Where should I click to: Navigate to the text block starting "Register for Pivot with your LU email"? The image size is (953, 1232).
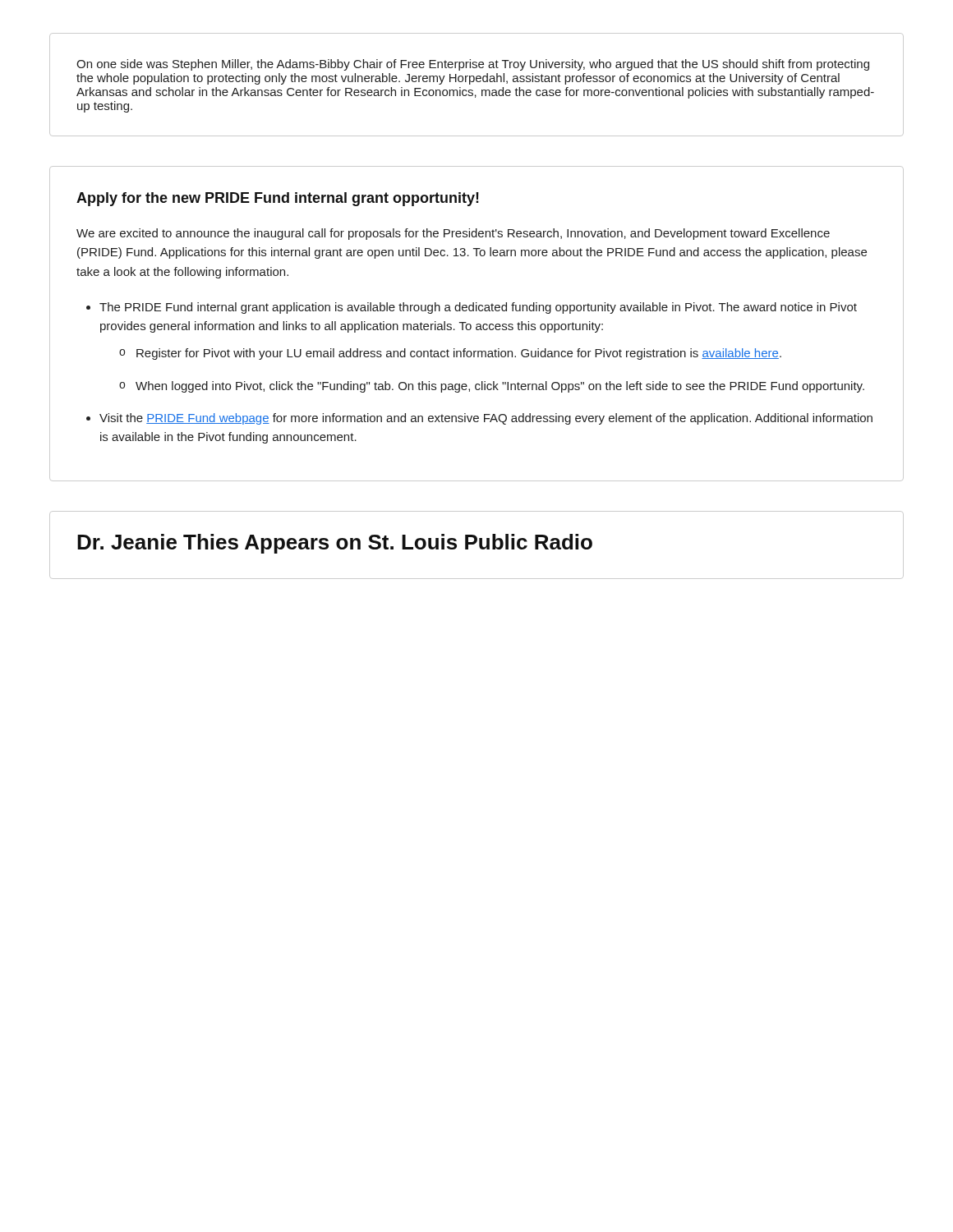point(459,353)
